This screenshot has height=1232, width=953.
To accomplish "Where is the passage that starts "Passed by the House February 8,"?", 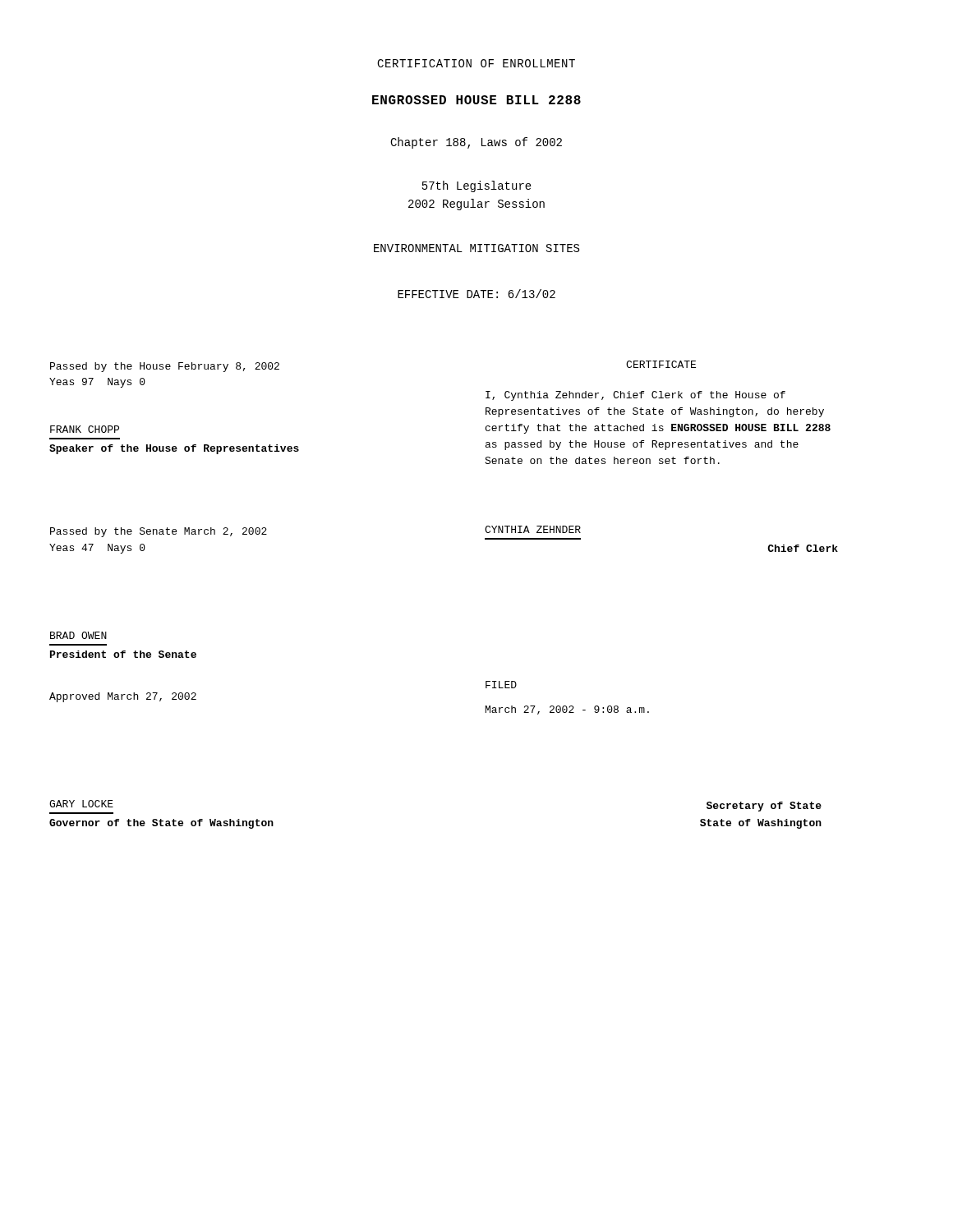I will pyautogui.click(x=165, y=375).
